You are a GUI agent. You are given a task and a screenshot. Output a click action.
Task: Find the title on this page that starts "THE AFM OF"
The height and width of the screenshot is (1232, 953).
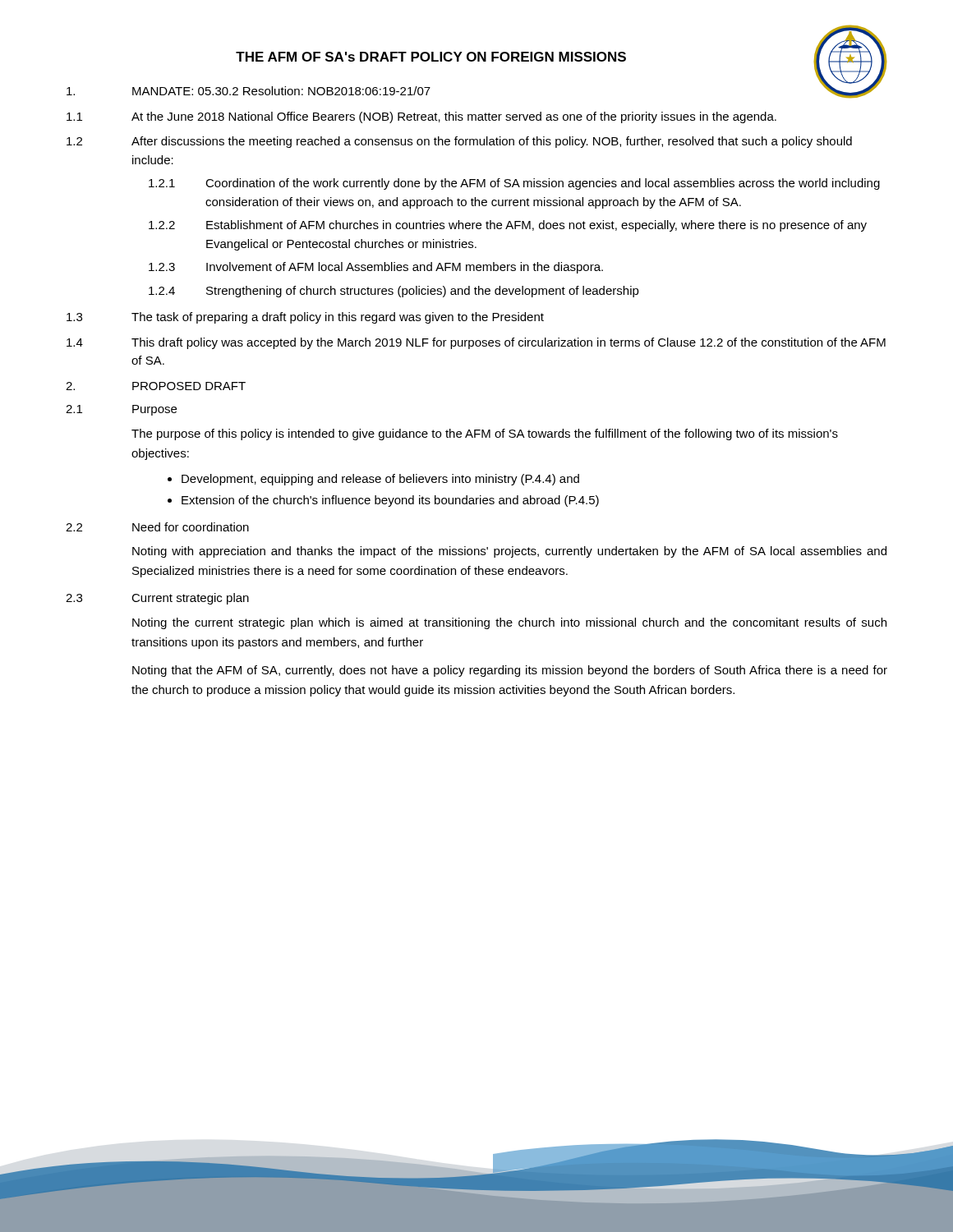coord(431,57)
